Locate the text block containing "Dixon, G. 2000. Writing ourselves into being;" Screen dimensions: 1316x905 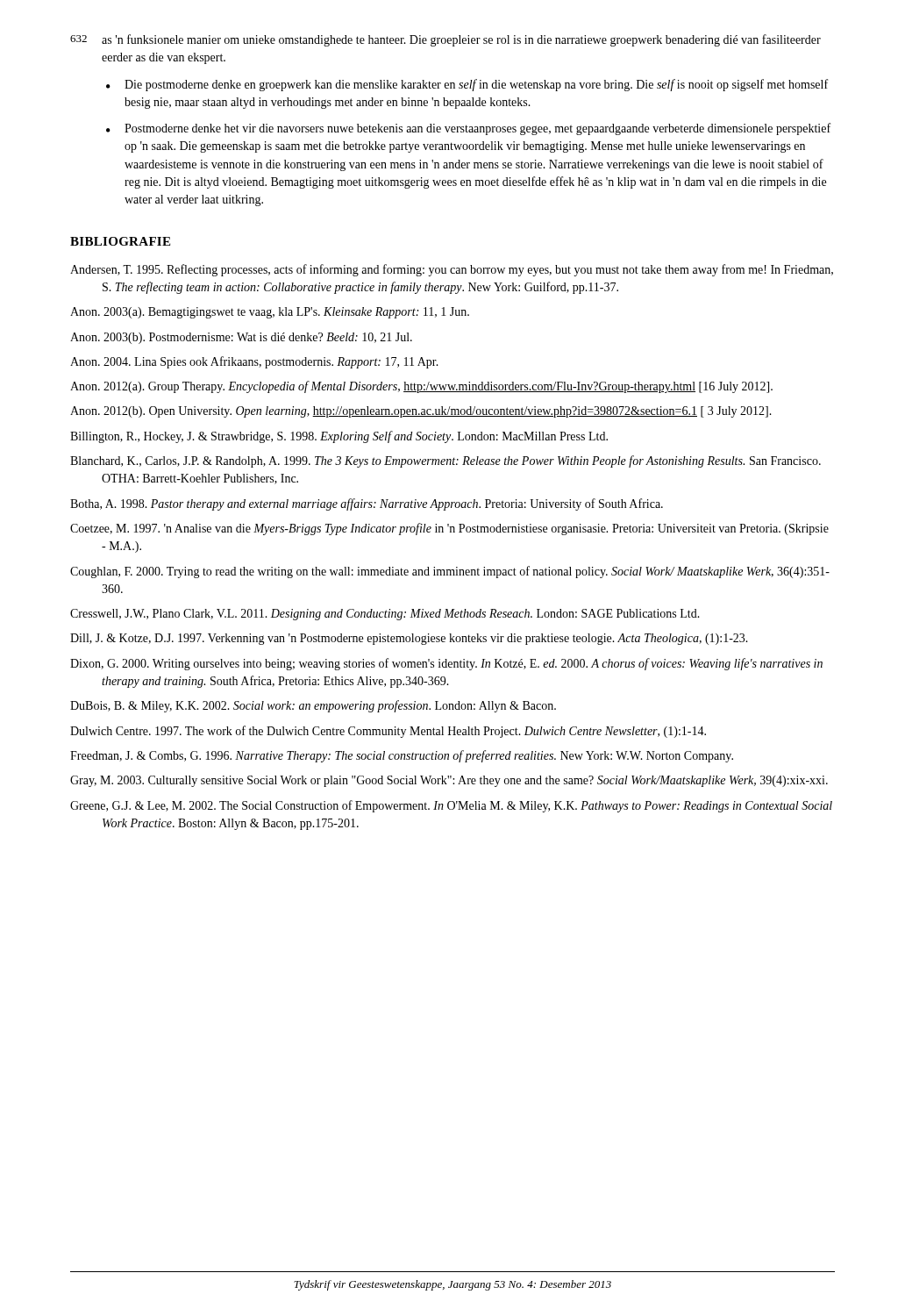click(447, 672)
